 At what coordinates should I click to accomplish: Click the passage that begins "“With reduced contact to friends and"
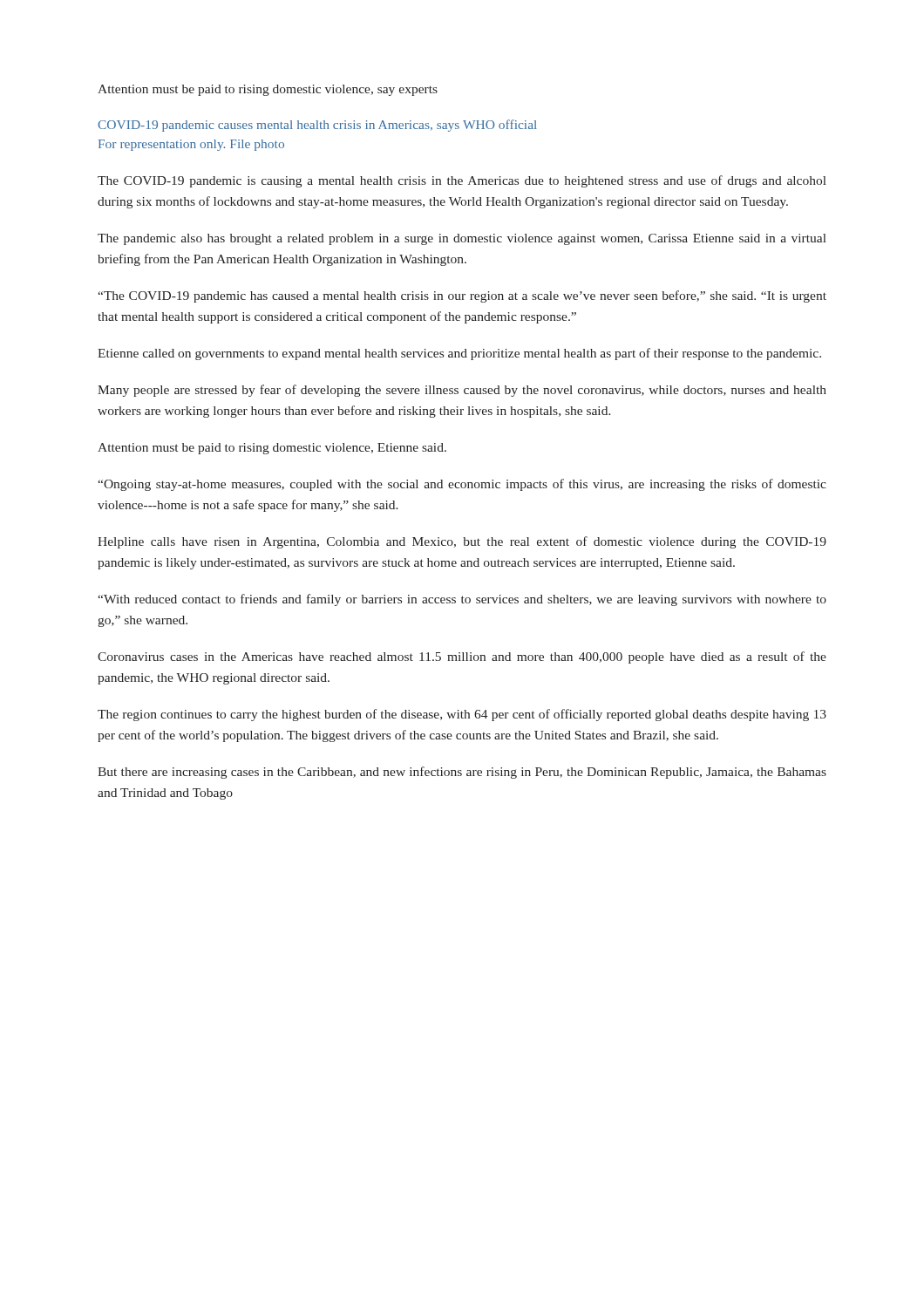pyautogui.click(x=462, y=609)
